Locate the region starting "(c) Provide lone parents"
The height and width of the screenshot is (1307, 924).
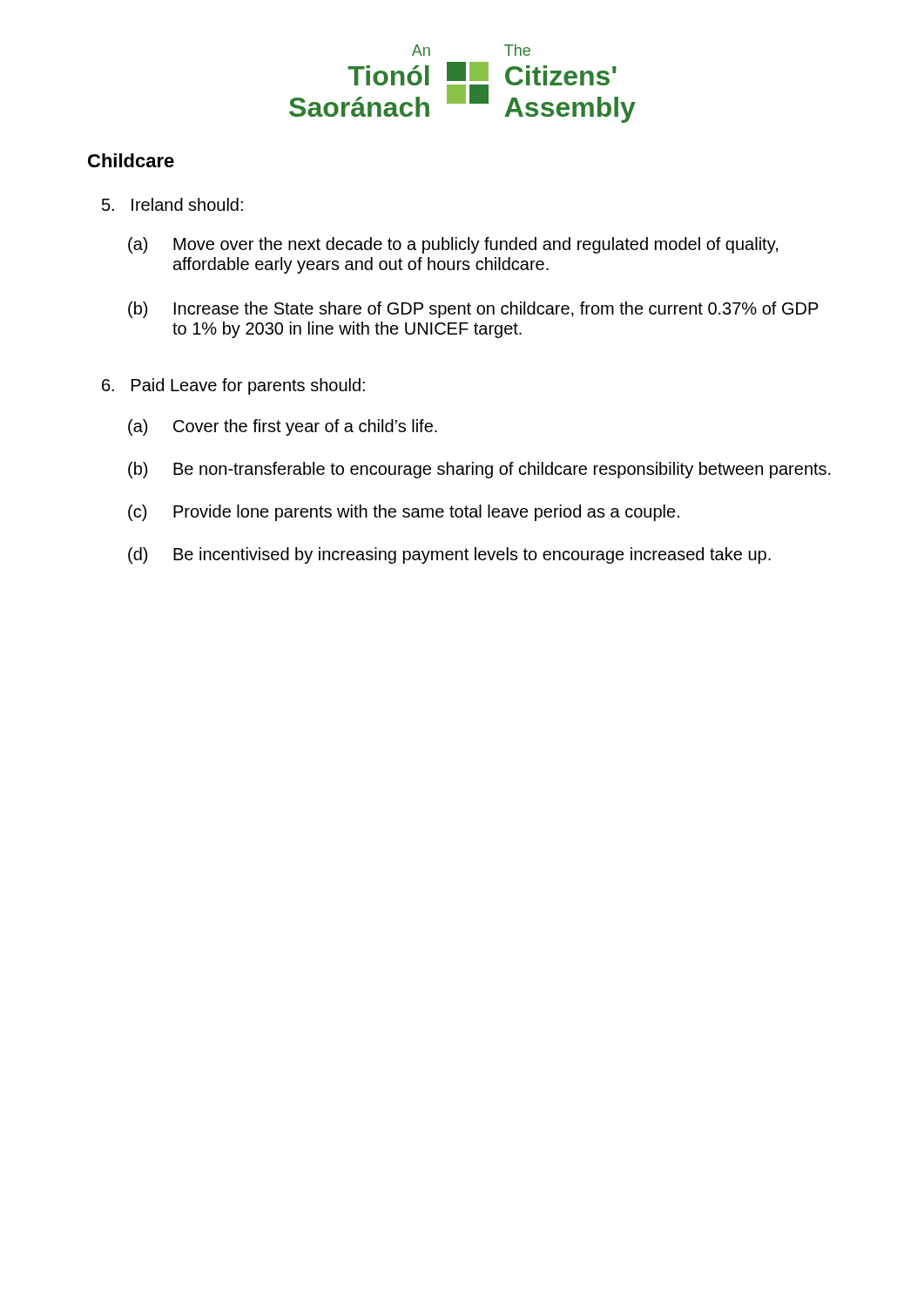pos(404,512)
